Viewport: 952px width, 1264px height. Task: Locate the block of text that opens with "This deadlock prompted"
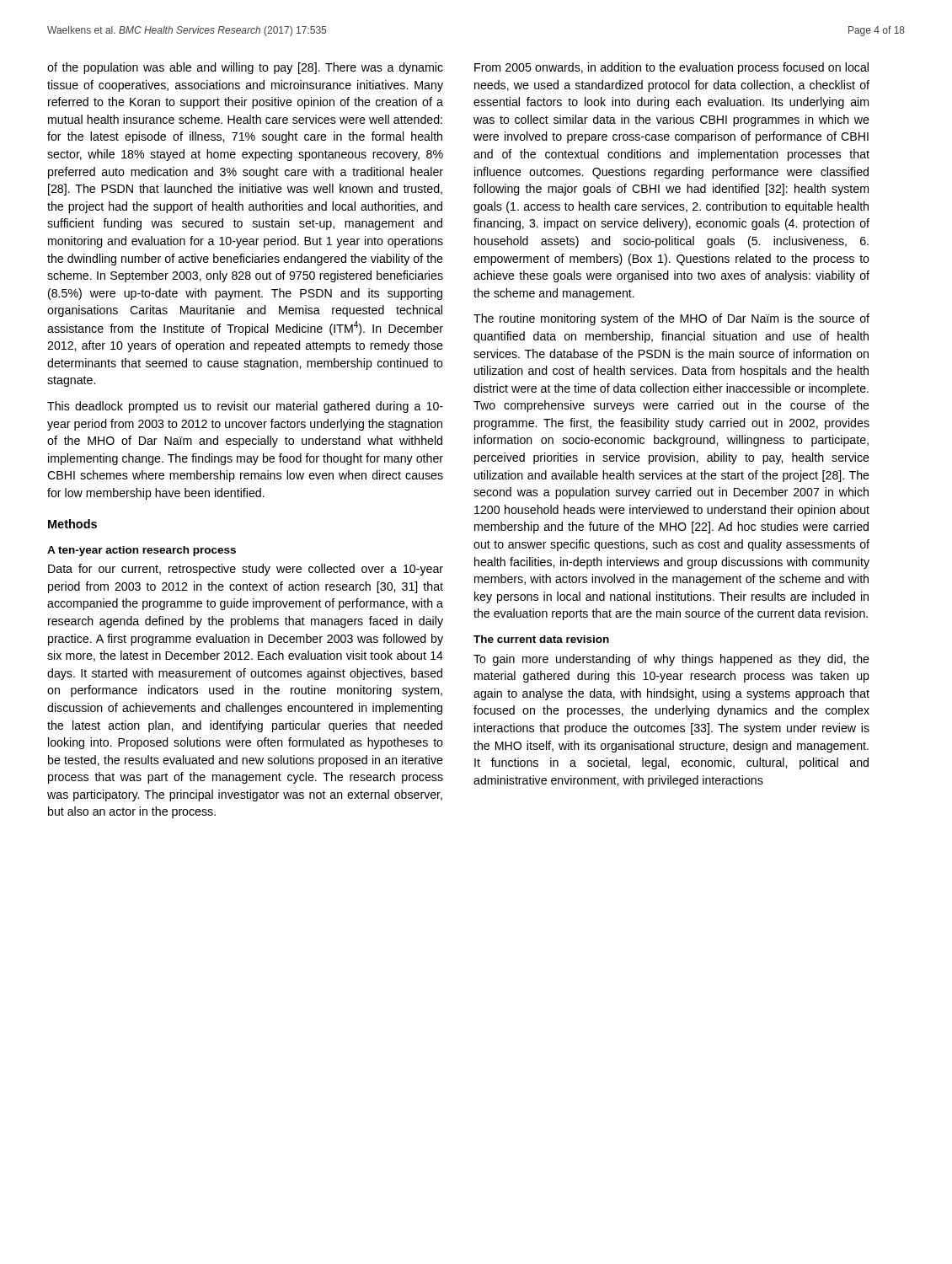click(x=245, y=450)
